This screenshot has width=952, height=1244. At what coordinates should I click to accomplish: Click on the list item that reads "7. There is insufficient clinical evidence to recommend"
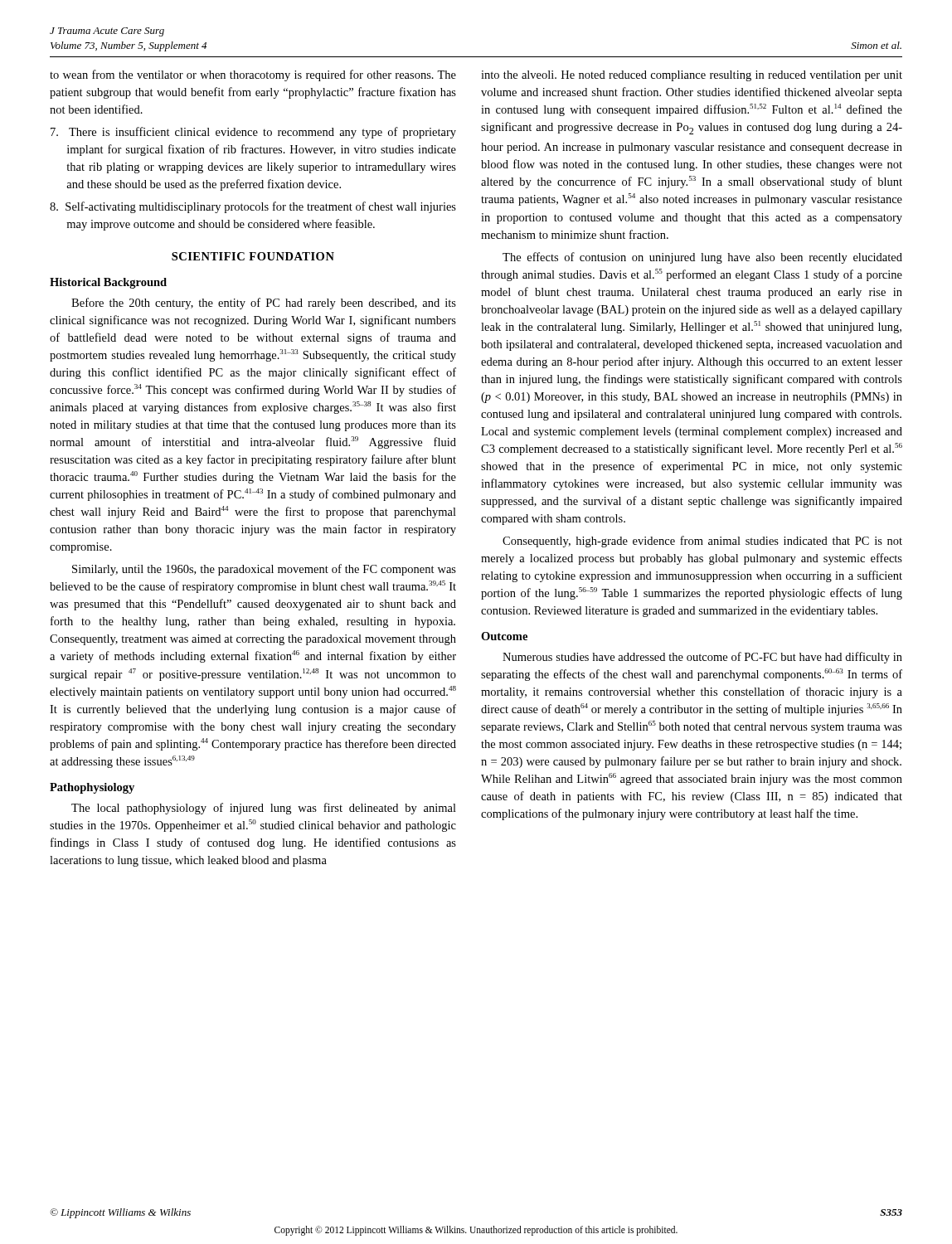253,158
